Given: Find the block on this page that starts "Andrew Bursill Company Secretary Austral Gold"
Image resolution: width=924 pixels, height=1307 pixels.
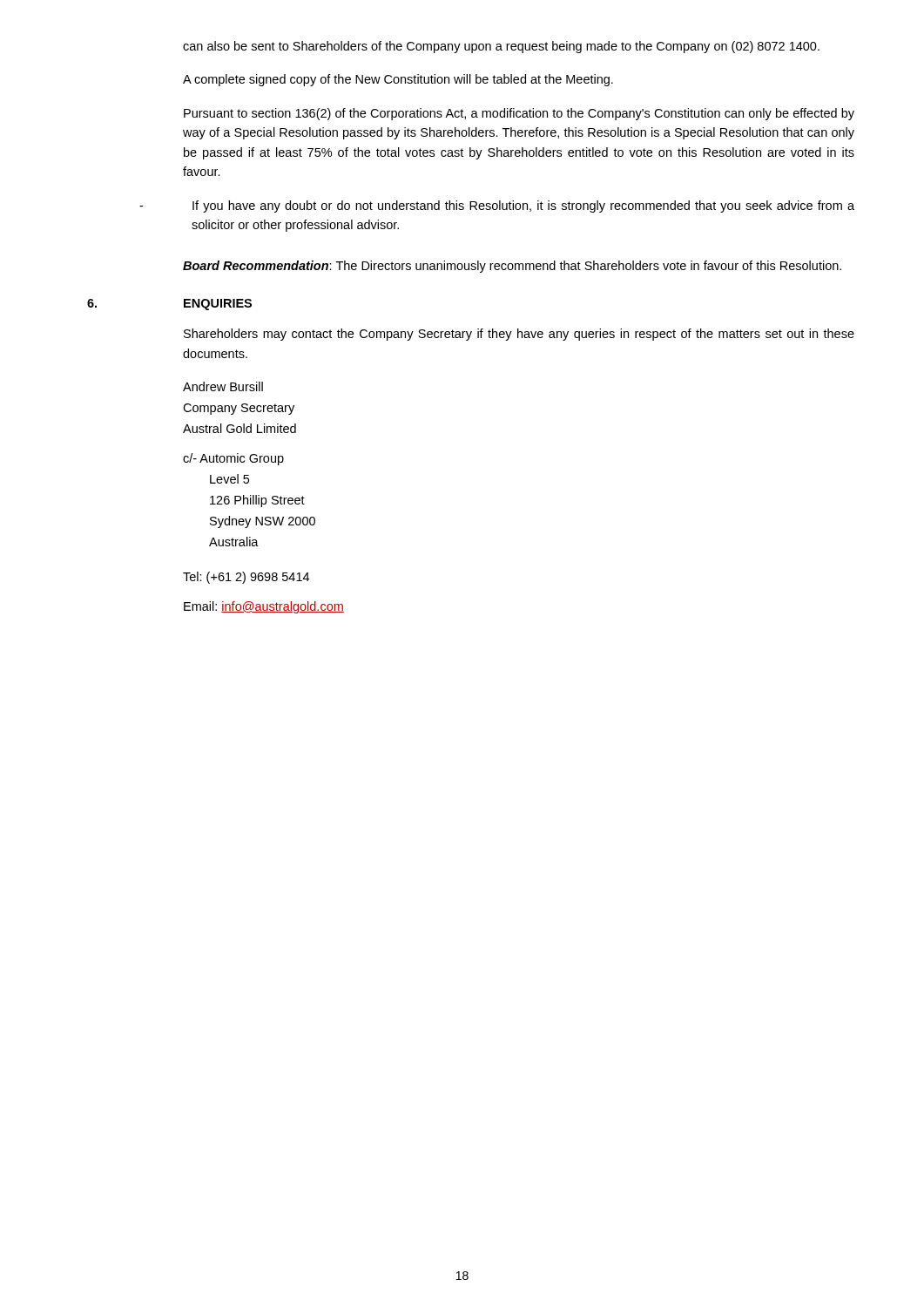Looking at the screenshot, I should click(240, 408).
